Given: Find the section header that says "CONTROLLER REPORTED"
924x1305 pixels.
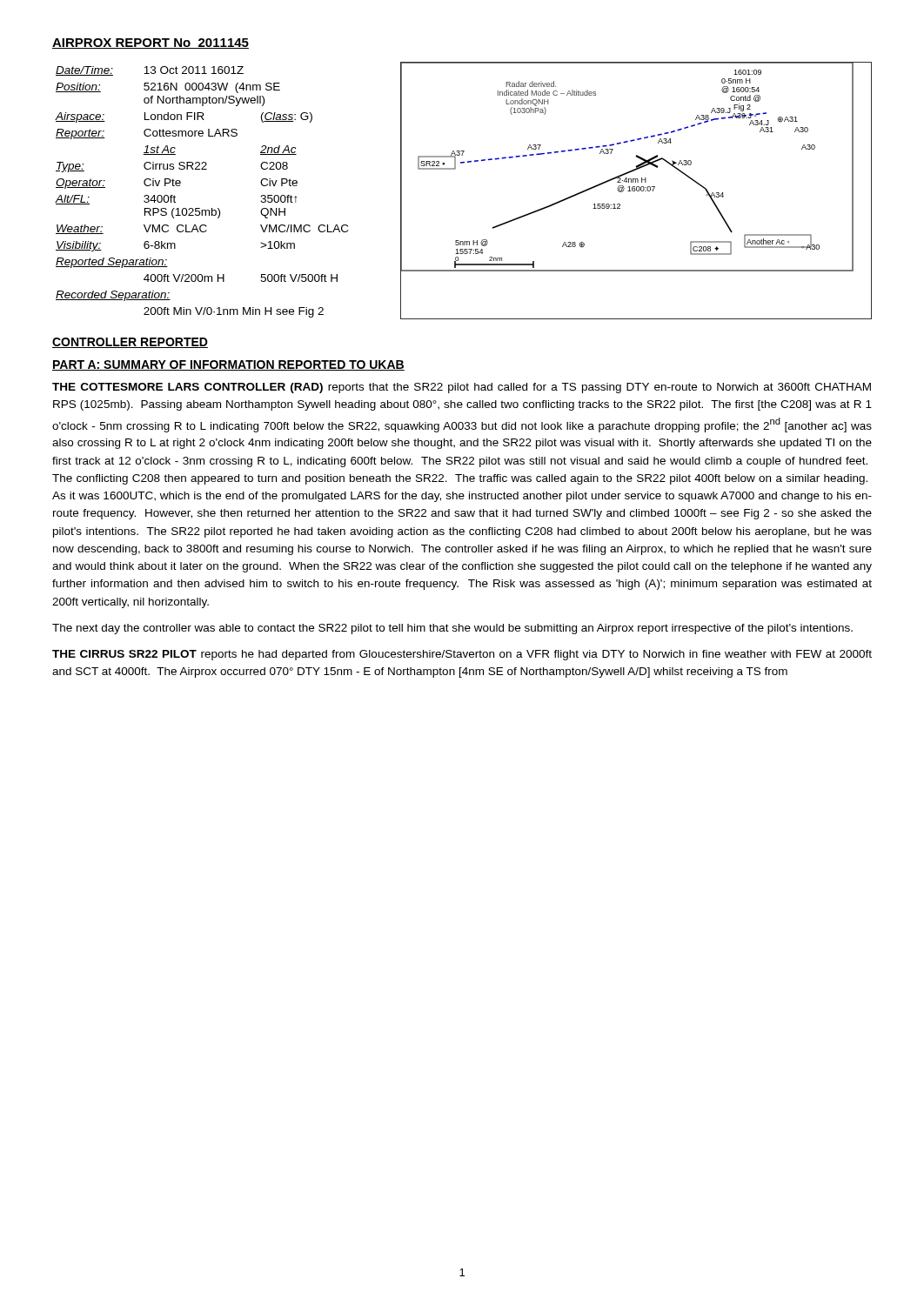Looking at the screenshot, I should 130,342.
